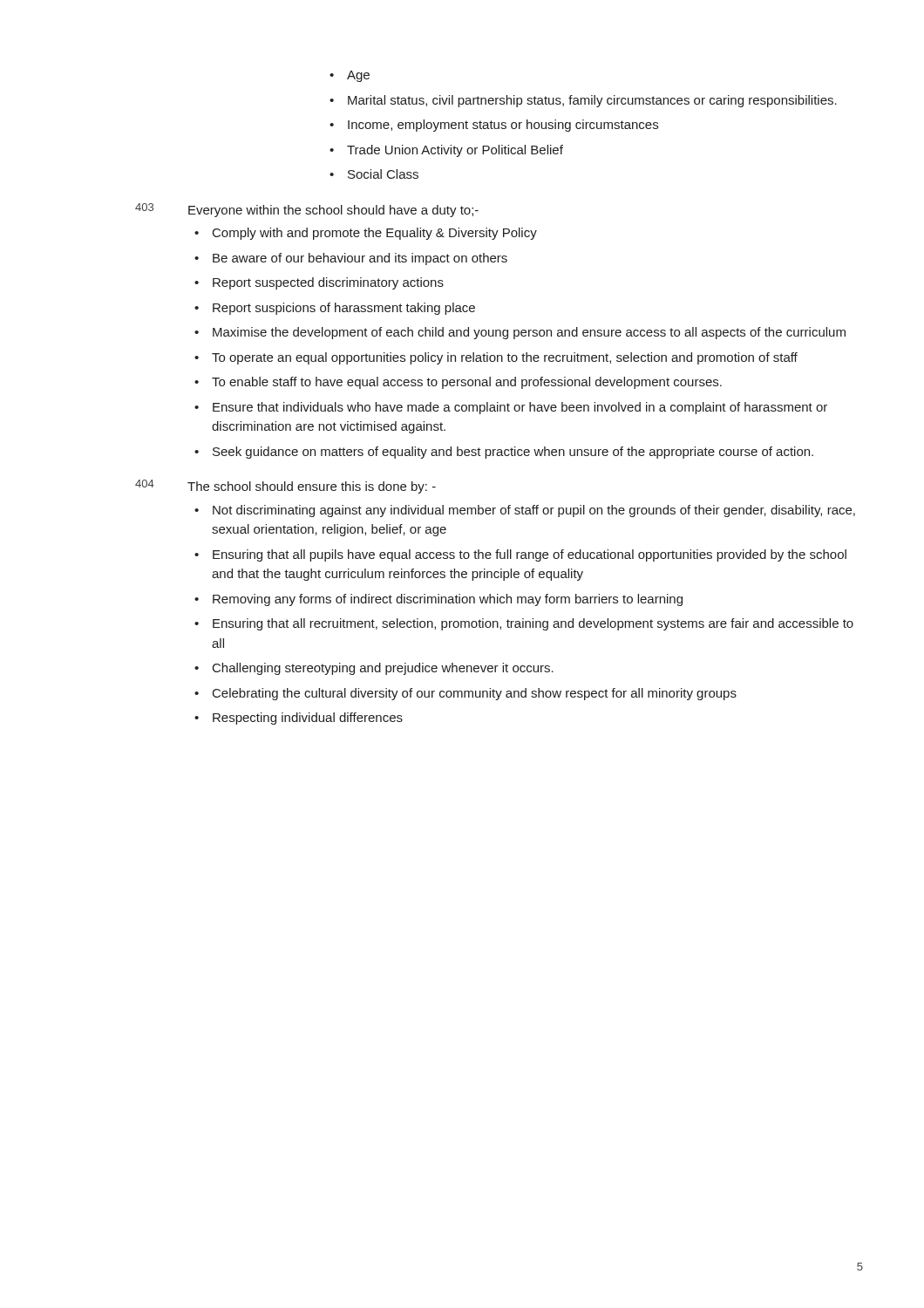Click on the list item that reads "Seek guidance on matters of"
The width and height of the screenshot is (924, 1308).
coord(513,451)
